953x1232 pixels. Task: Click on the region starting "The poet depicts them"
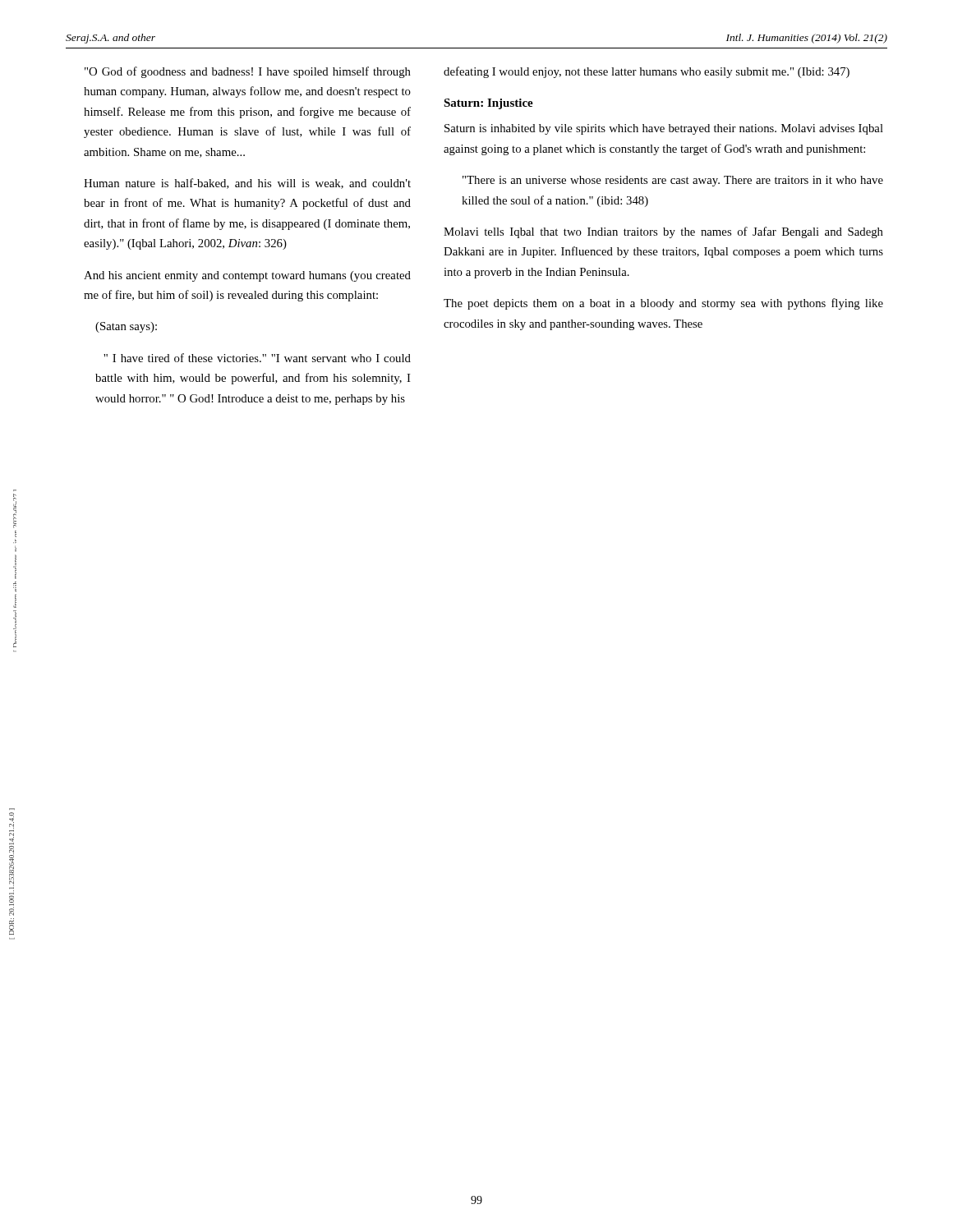click(x=663, y=313)
